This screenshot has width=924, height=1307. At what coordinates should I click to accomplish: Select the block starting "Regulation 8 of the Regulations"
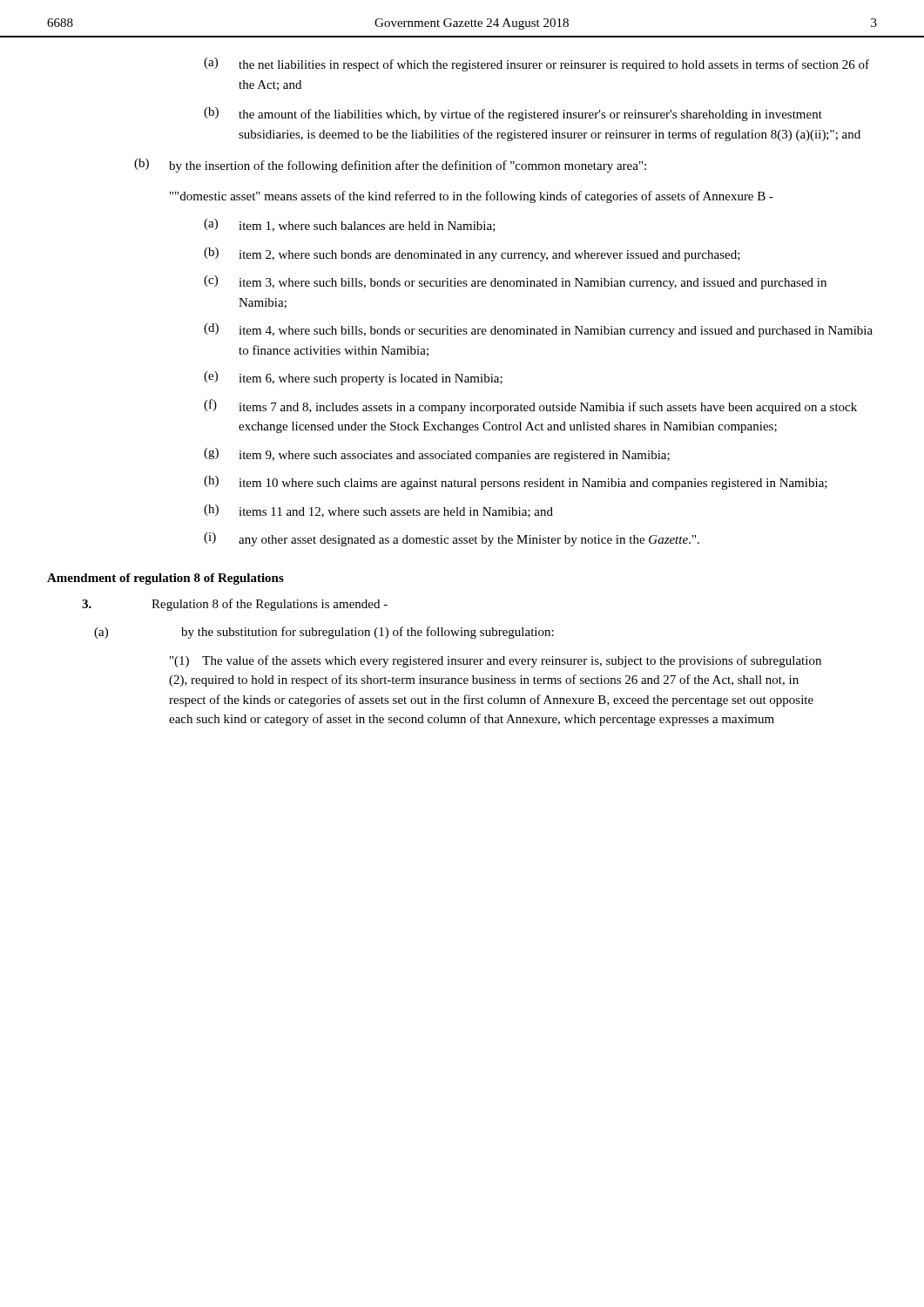tap(235, 605)
